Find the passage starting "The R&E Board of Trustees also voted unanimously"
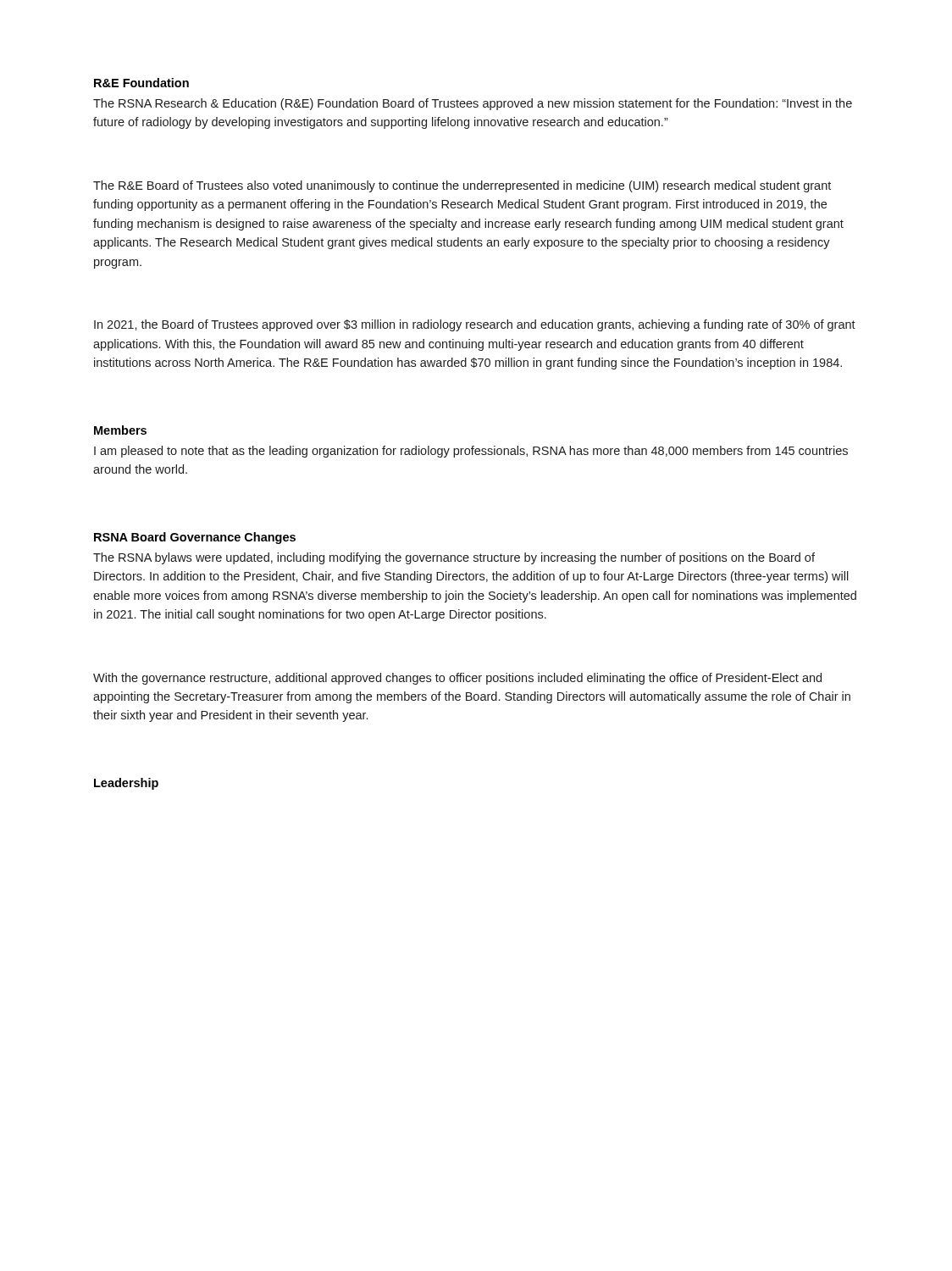The image size is (952, 1271). click(468, 224)
